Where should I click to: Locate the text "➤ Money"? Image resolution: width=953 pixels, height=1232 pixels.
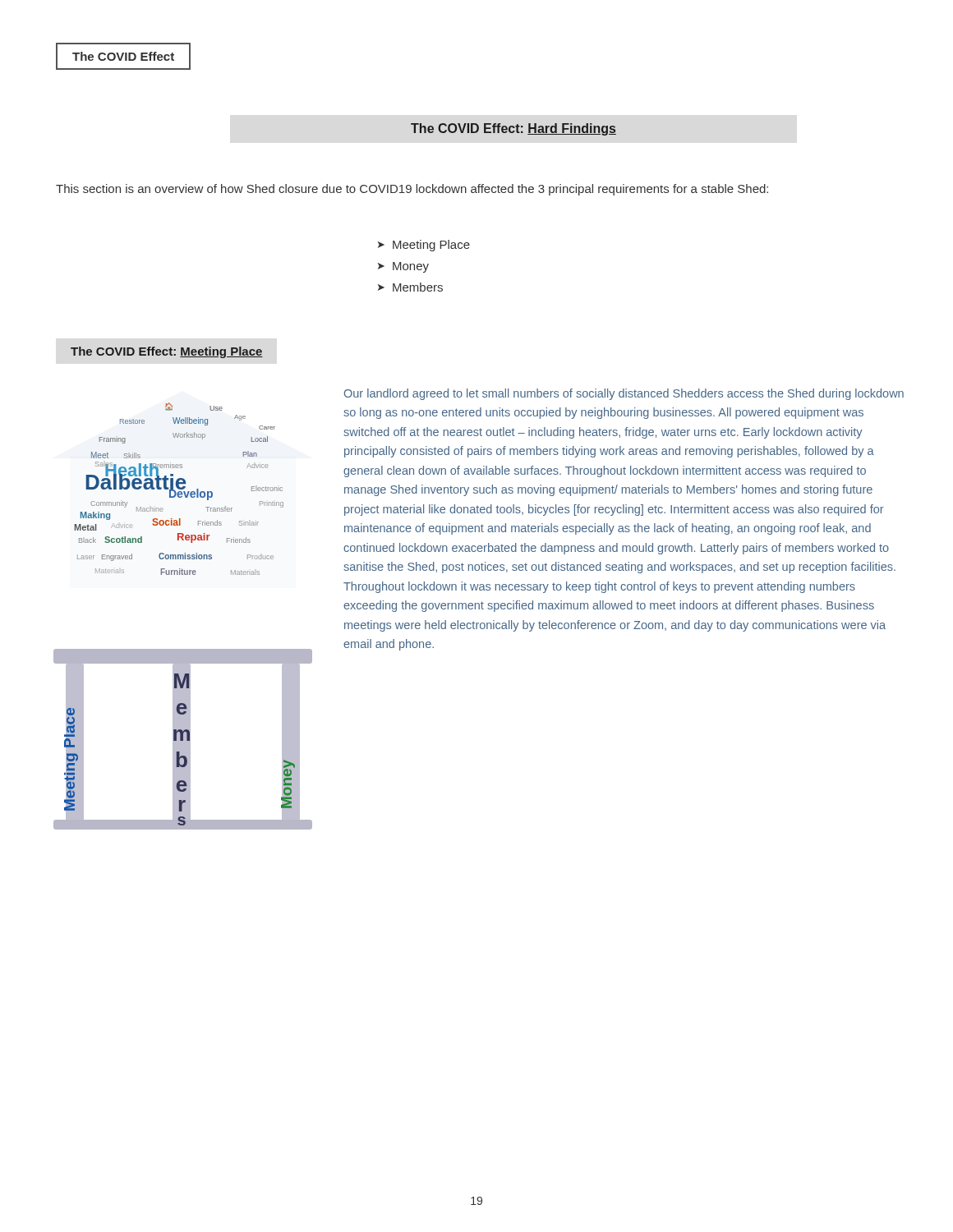tap(403, 266)
